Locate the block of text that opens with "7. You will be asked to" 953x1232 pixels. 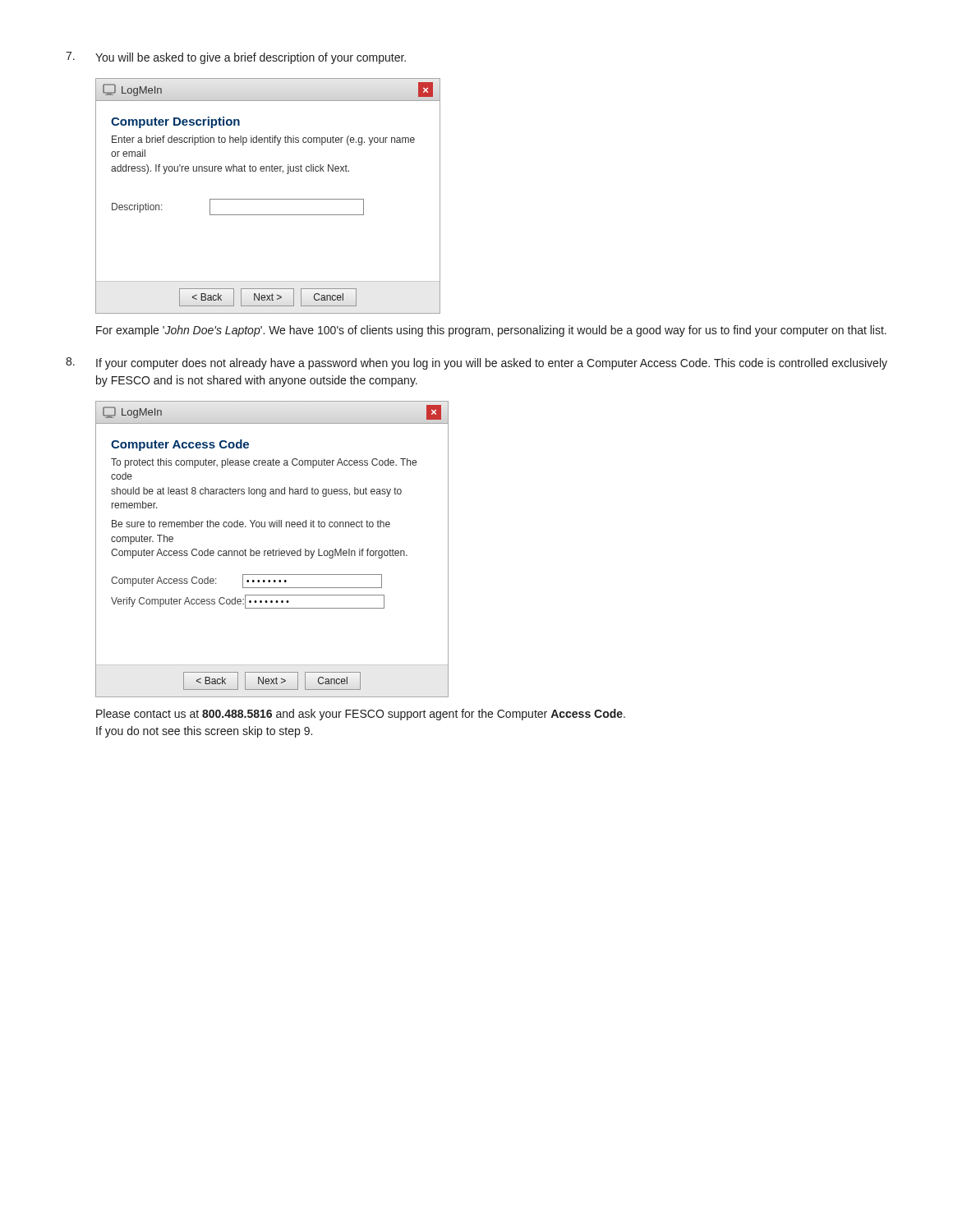[x=236, y=58]
